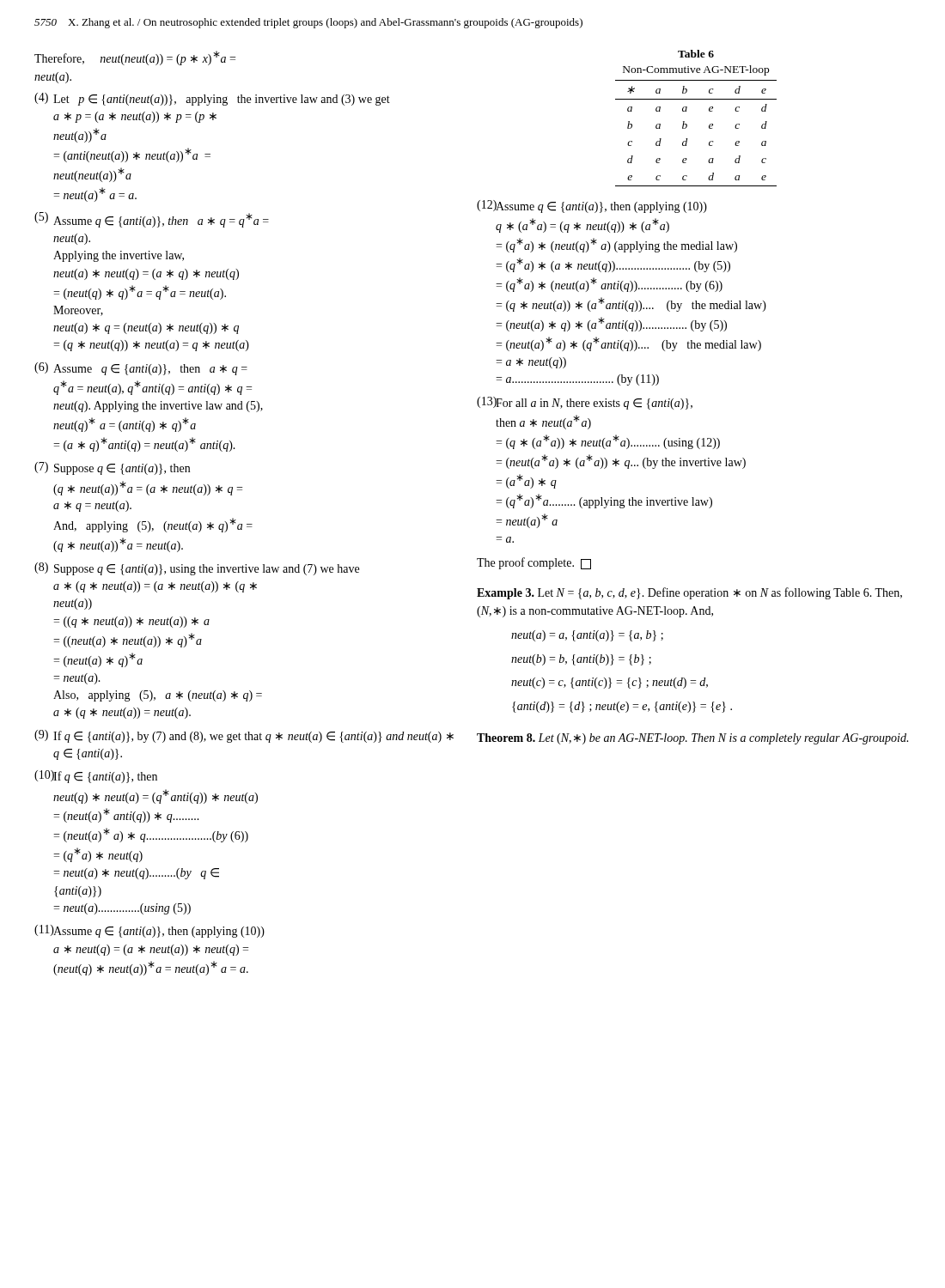
Task: Point to the block beginning "(10) If q ∈ {anti(a)}, then neut(q) ∗"
Action: 245,843
